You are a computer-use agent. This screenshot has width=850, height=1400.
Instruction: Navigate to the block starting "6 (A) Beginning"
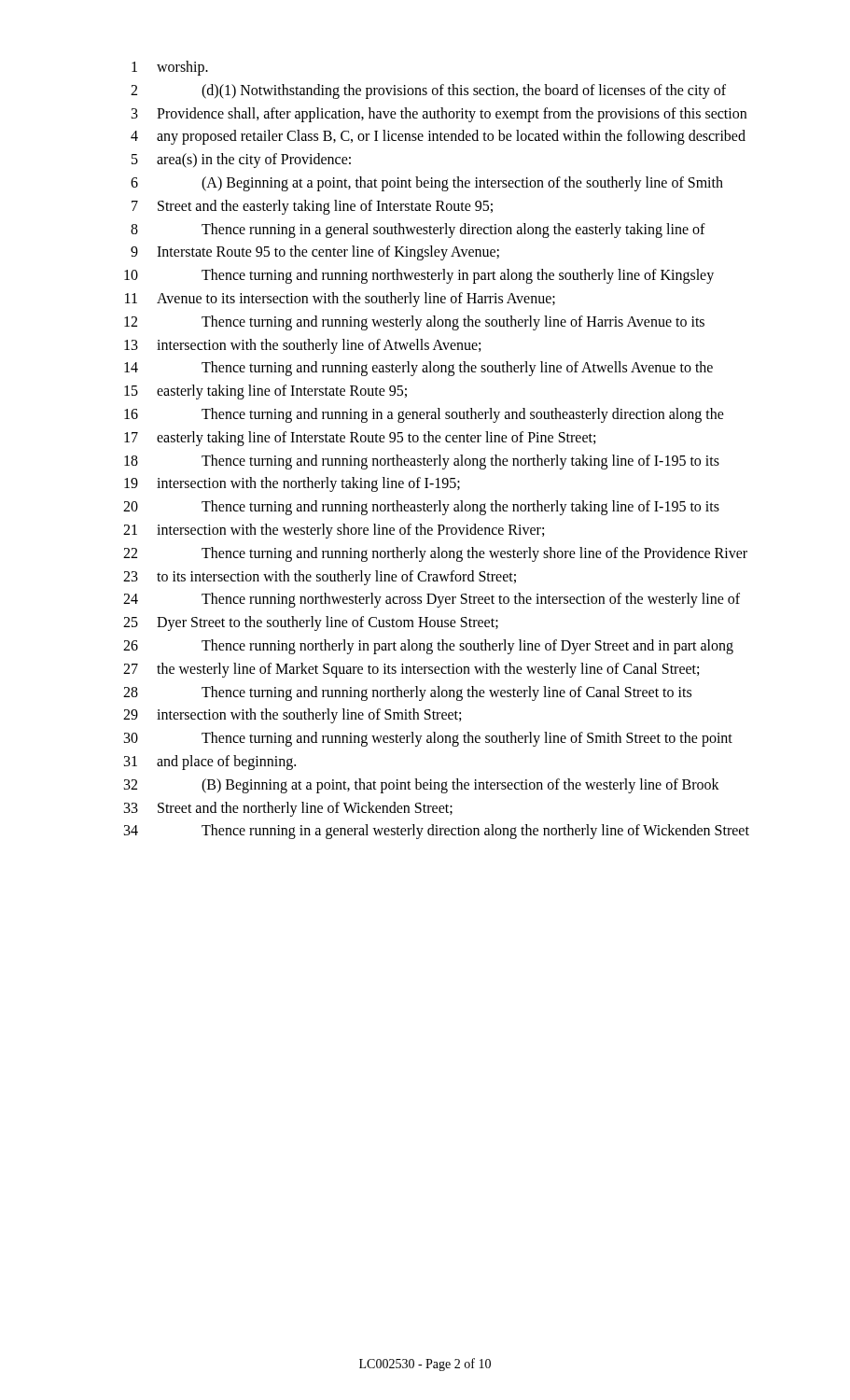[x=439, y=183]
